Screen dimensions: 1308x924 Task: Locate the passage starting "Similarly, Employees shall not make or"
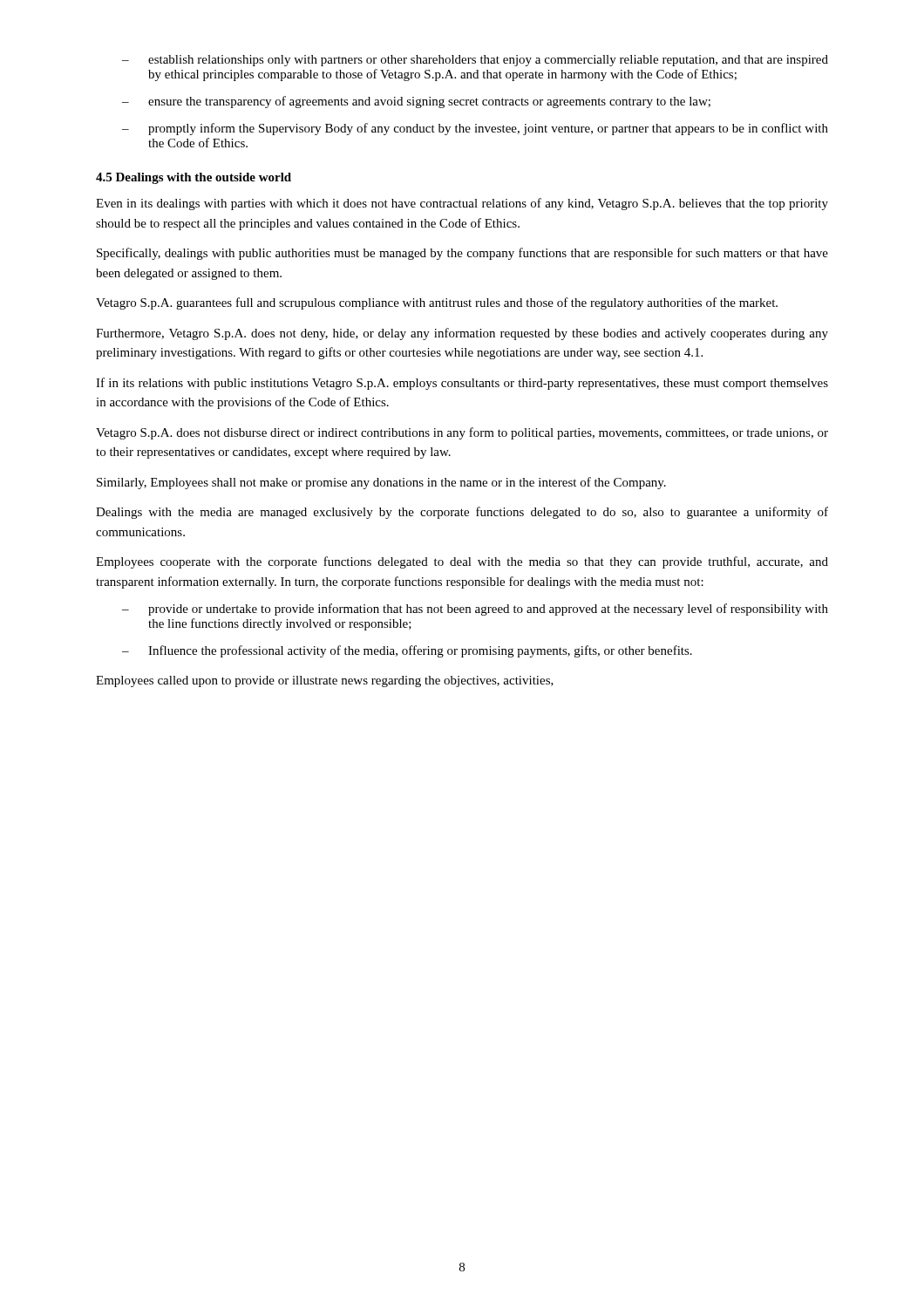[x=381, y=482]
